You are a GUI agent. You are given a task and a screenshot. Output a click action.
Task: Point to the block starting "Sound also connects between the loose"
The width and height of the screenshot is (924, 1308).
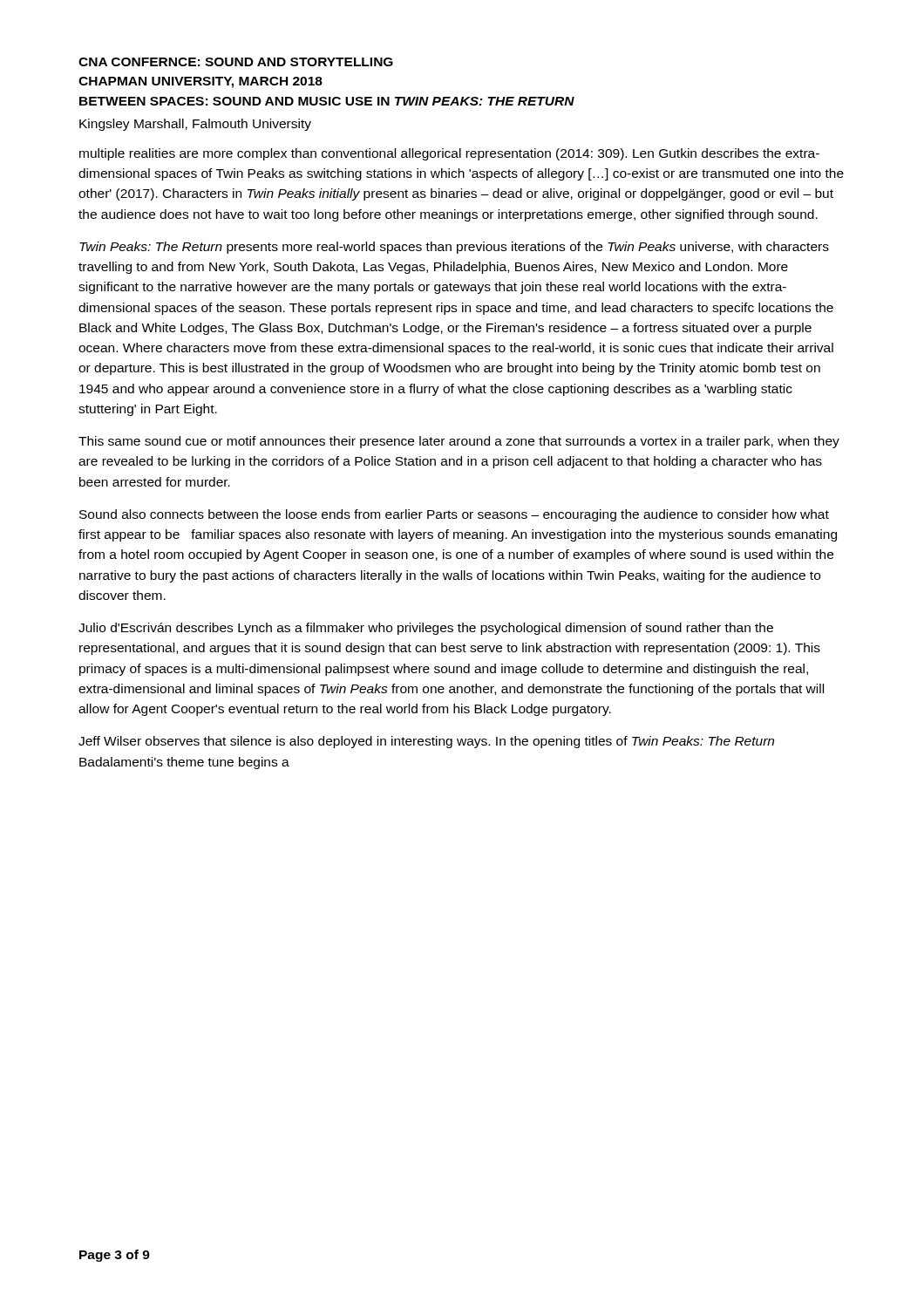pyautogui.click(x=458, y=554)
